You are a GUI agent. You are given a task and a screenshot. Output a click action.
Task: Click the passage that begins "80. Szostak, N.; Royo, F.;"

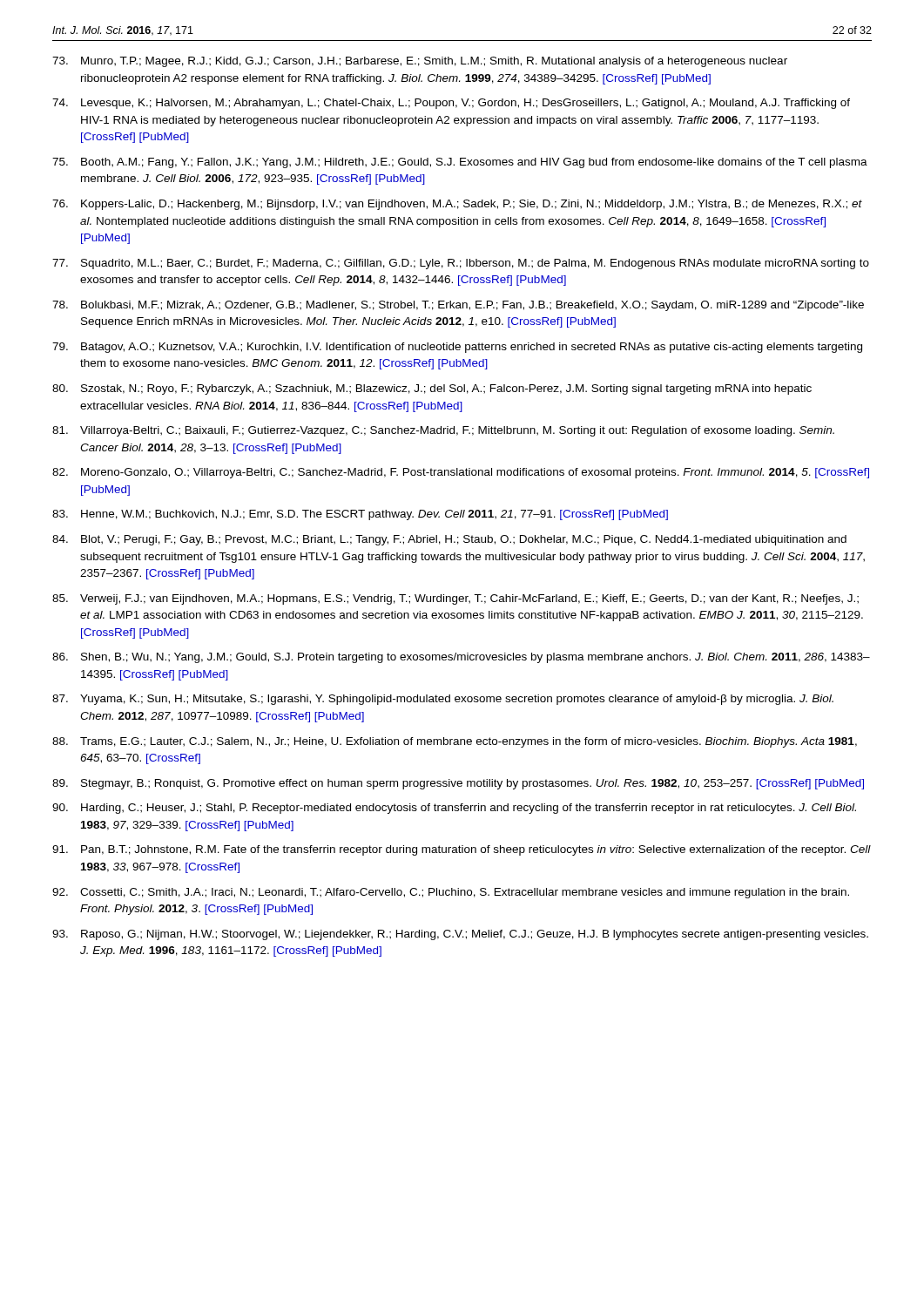(462, 397)
